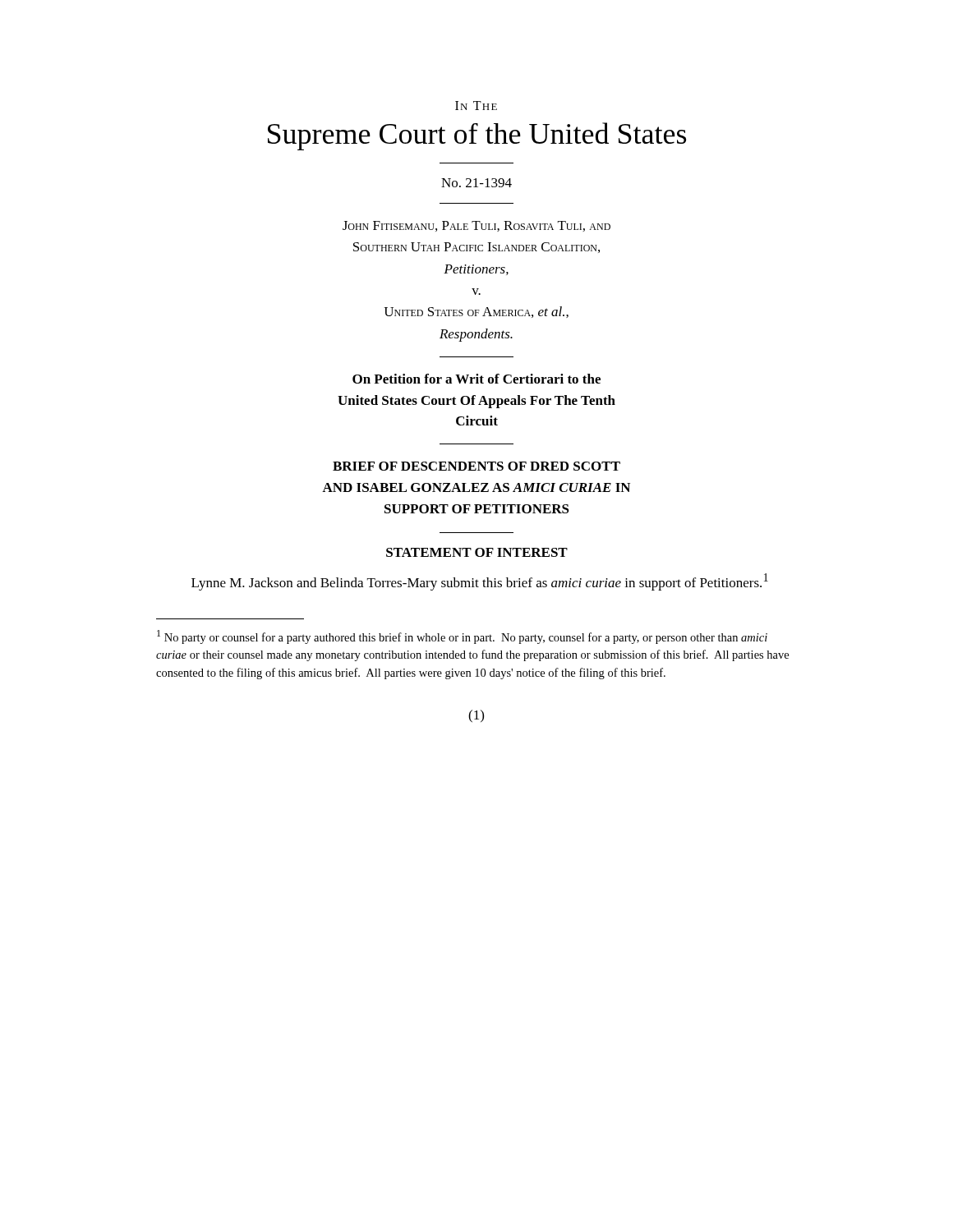Find the block starting "On Petition for a Writ of"
953x1232 pixels.
click(476, 400)
